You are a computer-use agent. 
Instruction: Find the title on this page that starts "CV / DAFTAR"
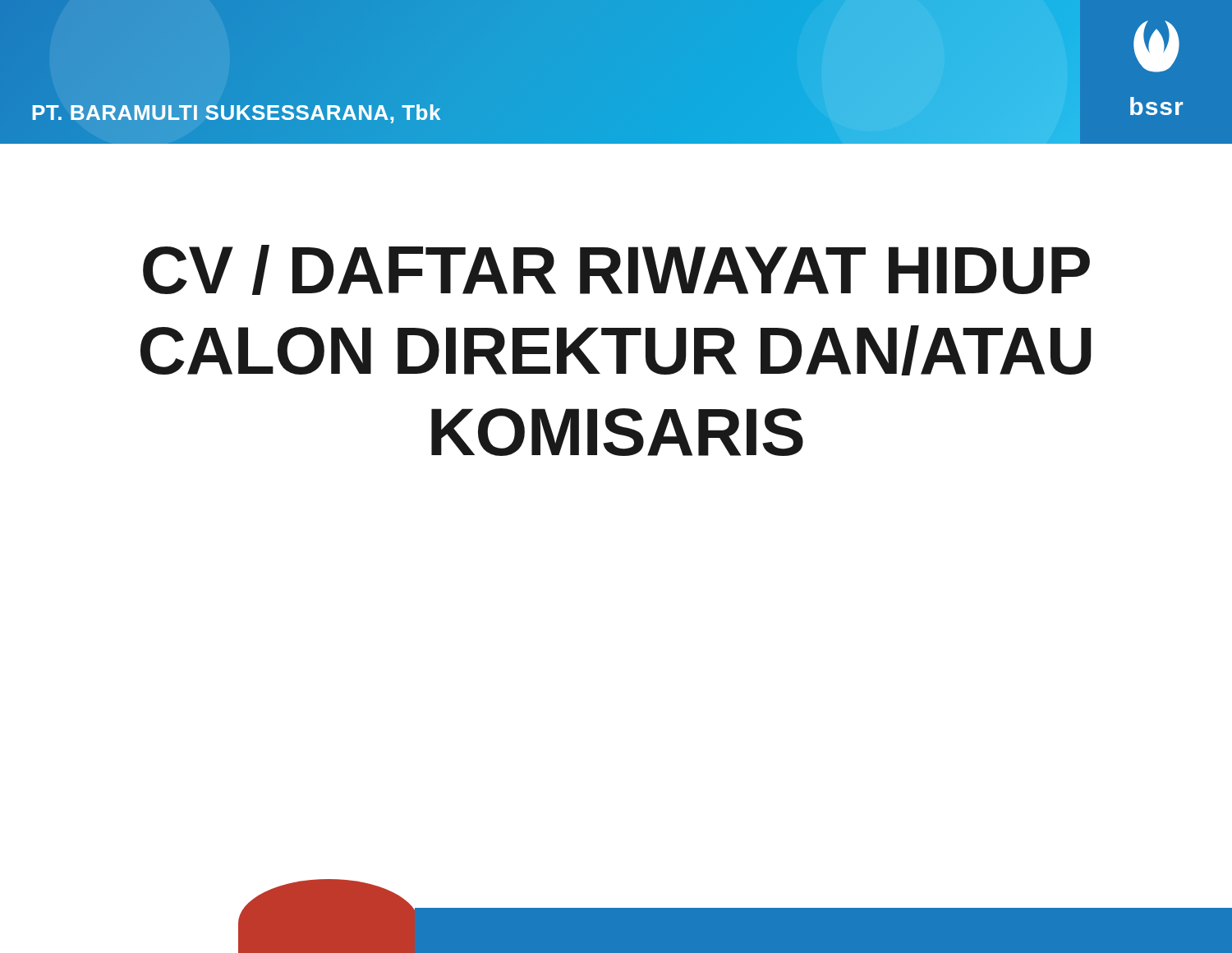[x=616, y=351]
